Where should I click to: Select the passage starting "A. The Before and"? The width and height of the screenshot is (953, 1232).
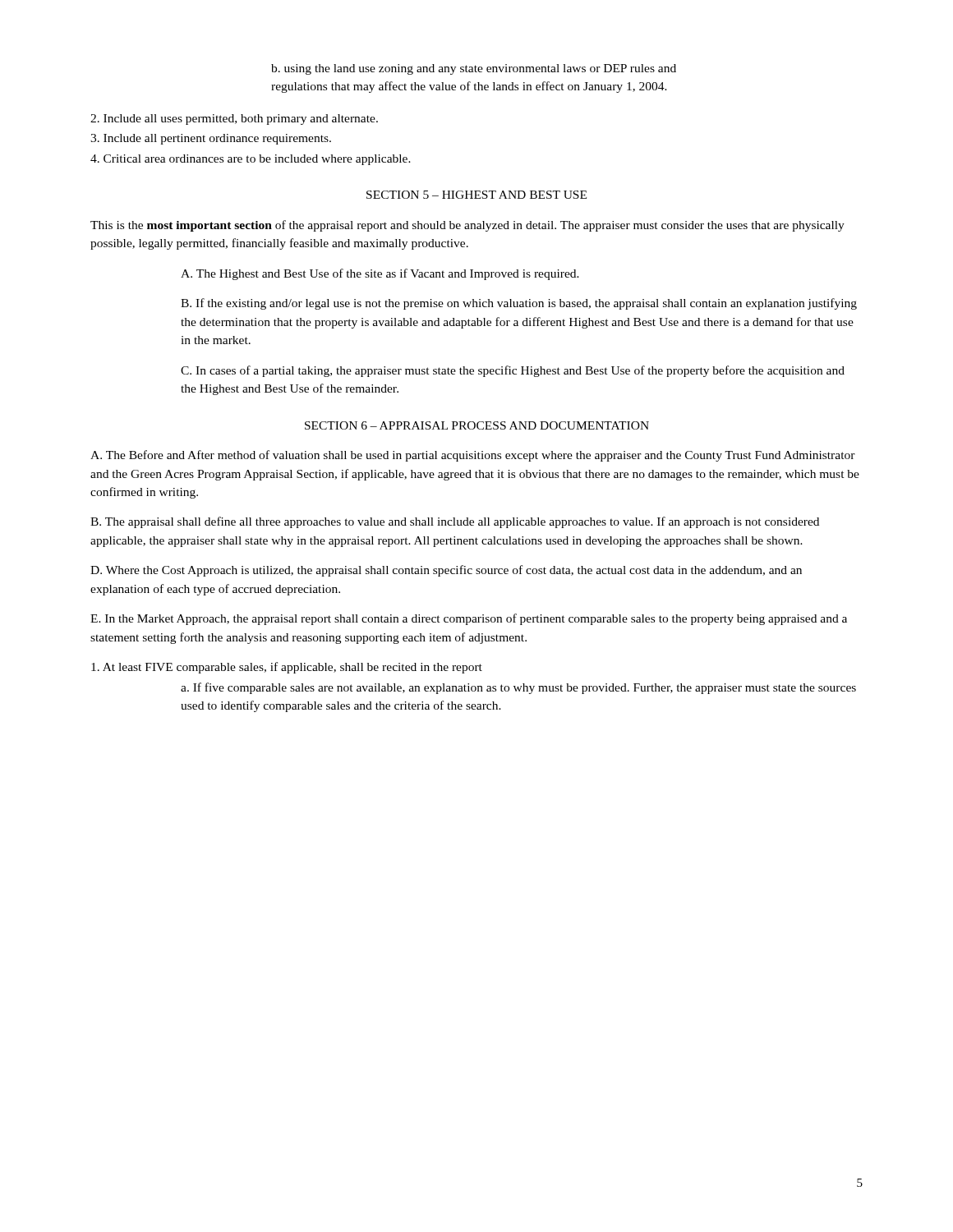[x=475, y=473]
